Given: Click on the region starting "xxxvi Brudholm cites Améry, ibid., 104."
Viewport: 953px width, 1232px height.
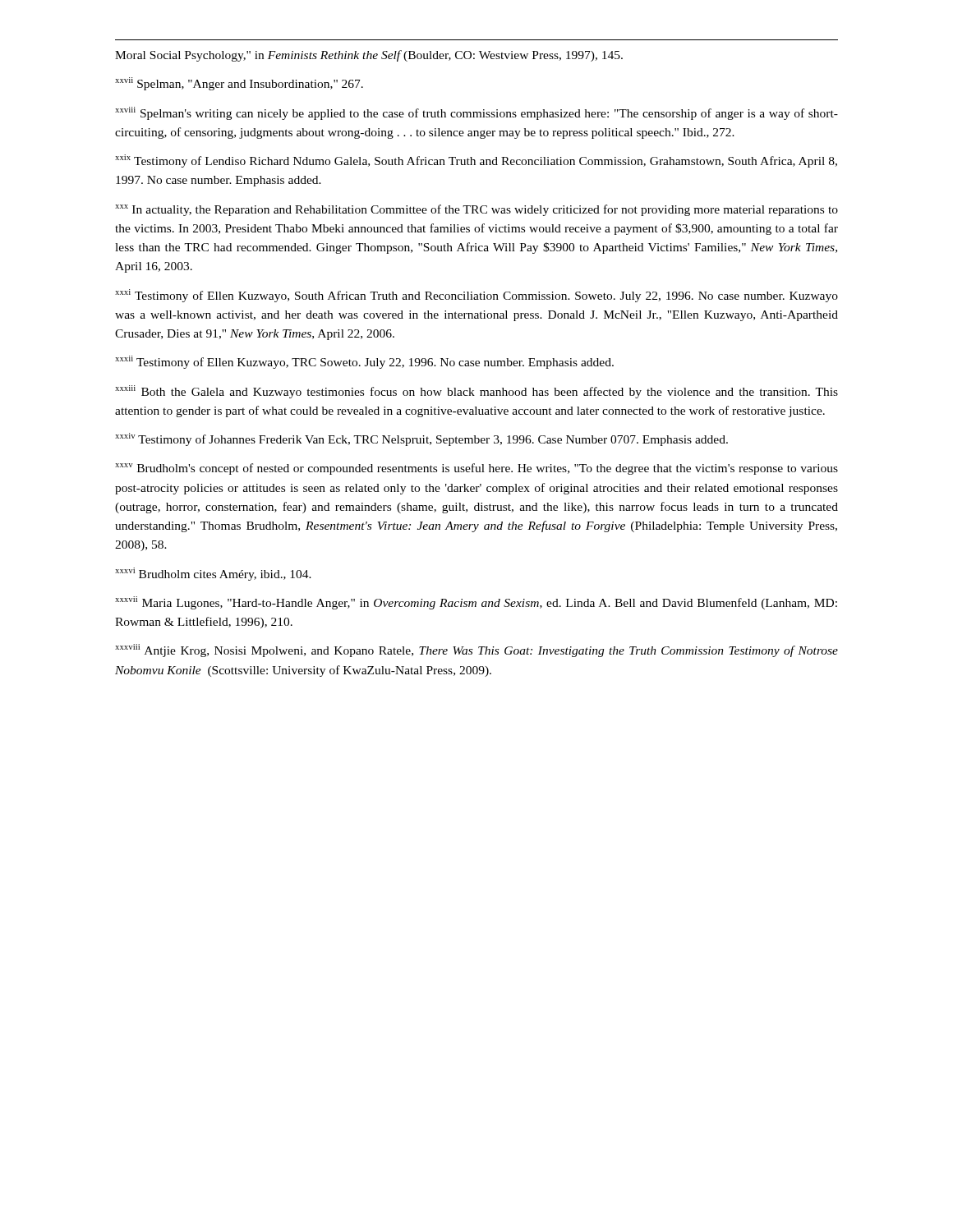Looking at the screenshot, I should [213, 572].
